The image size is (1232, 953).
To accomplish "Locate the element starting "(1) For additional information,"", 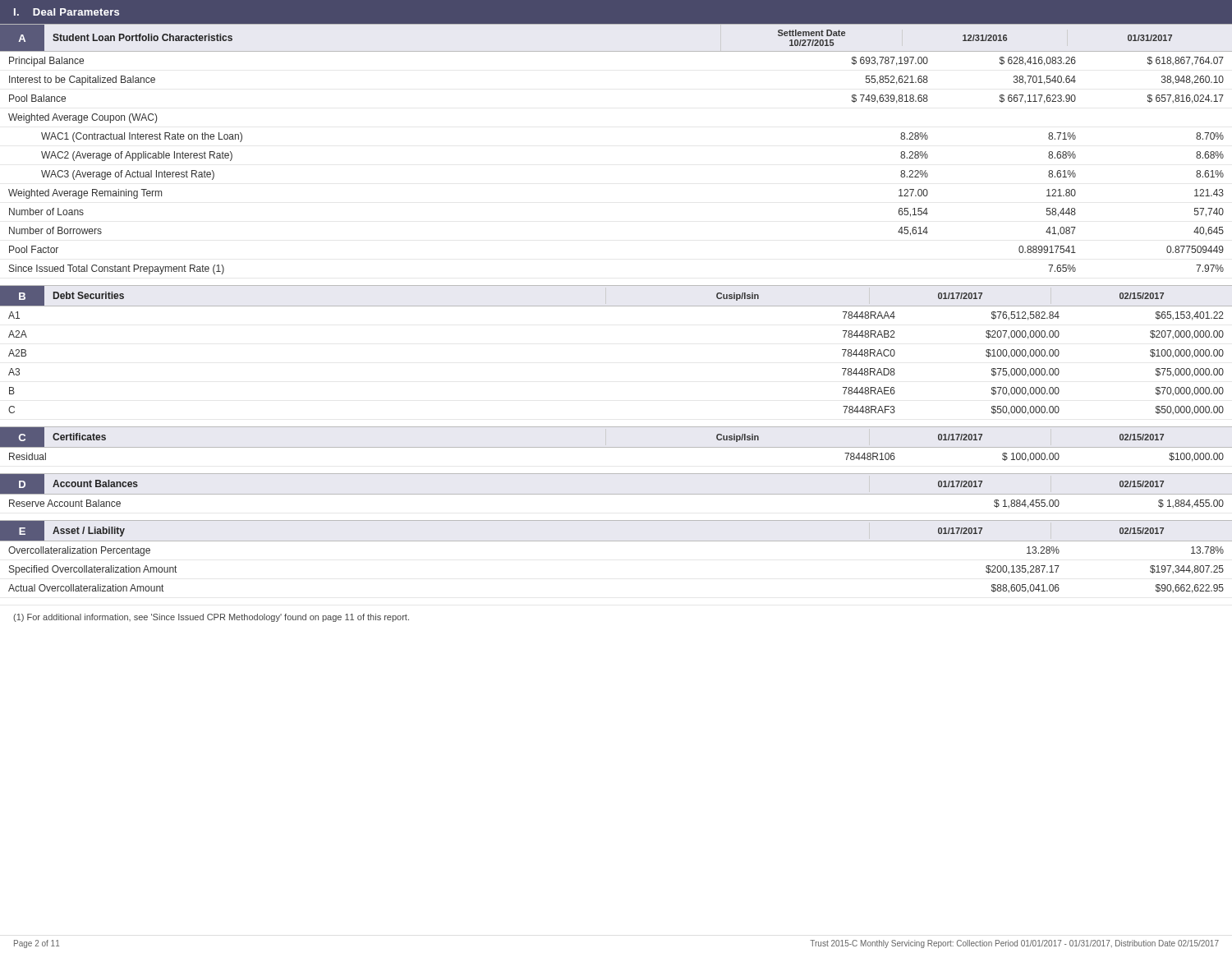I will pos(212,617).
